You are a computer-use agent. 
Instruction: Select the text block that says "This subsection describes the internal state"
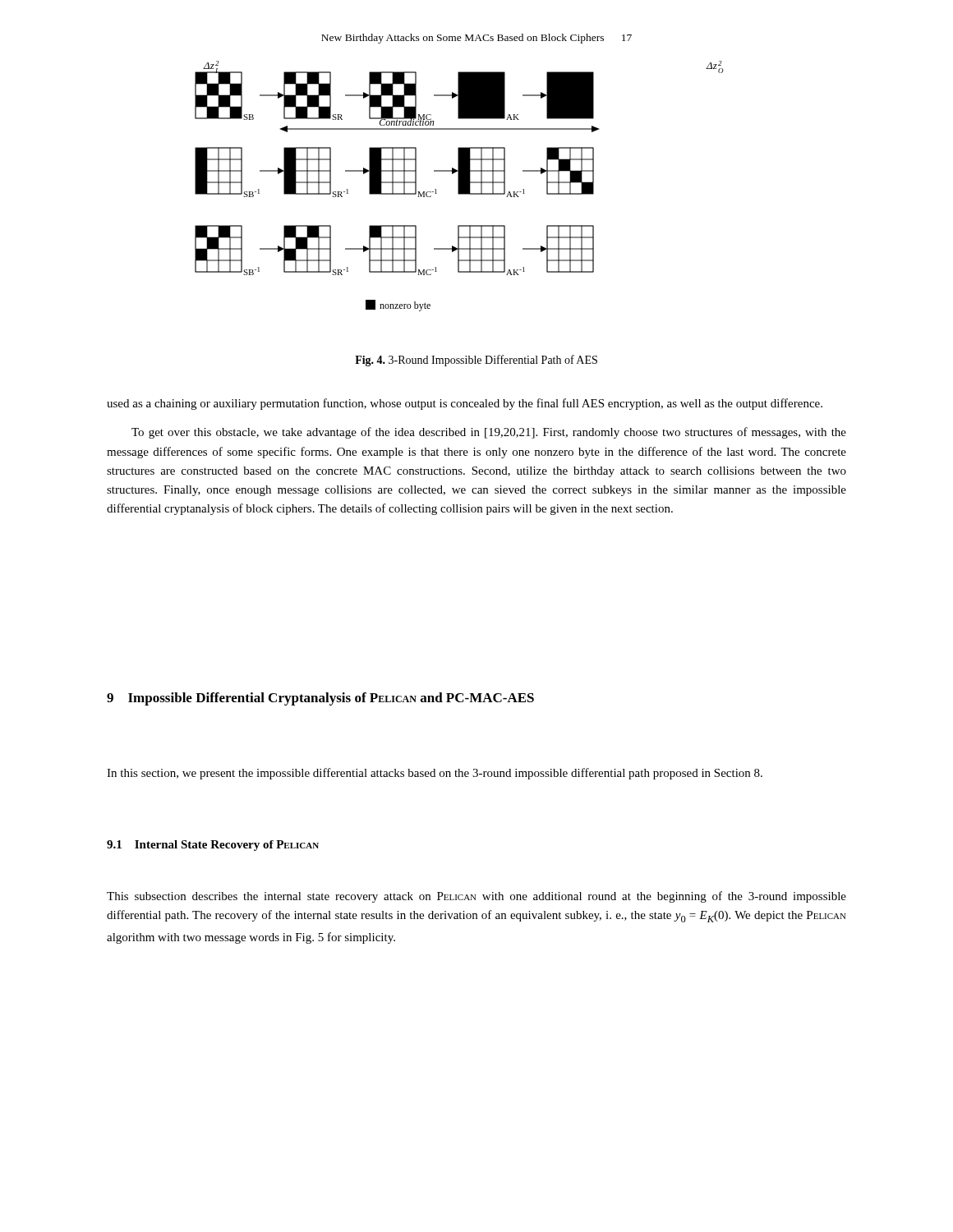[476, 917]
